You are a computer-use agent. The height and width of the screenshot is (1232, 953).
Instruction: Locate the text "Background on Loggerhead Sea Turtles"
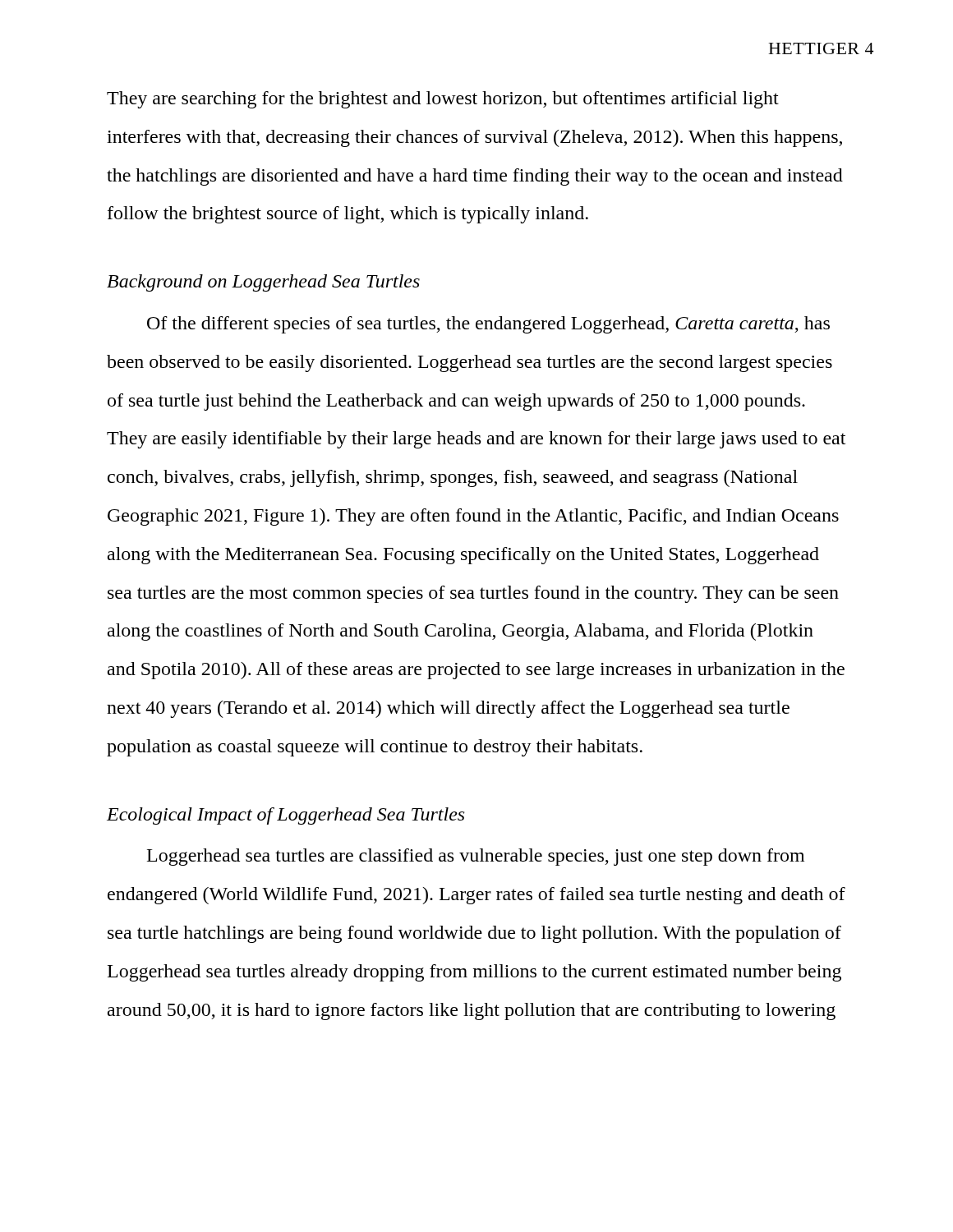click(263, 281)
